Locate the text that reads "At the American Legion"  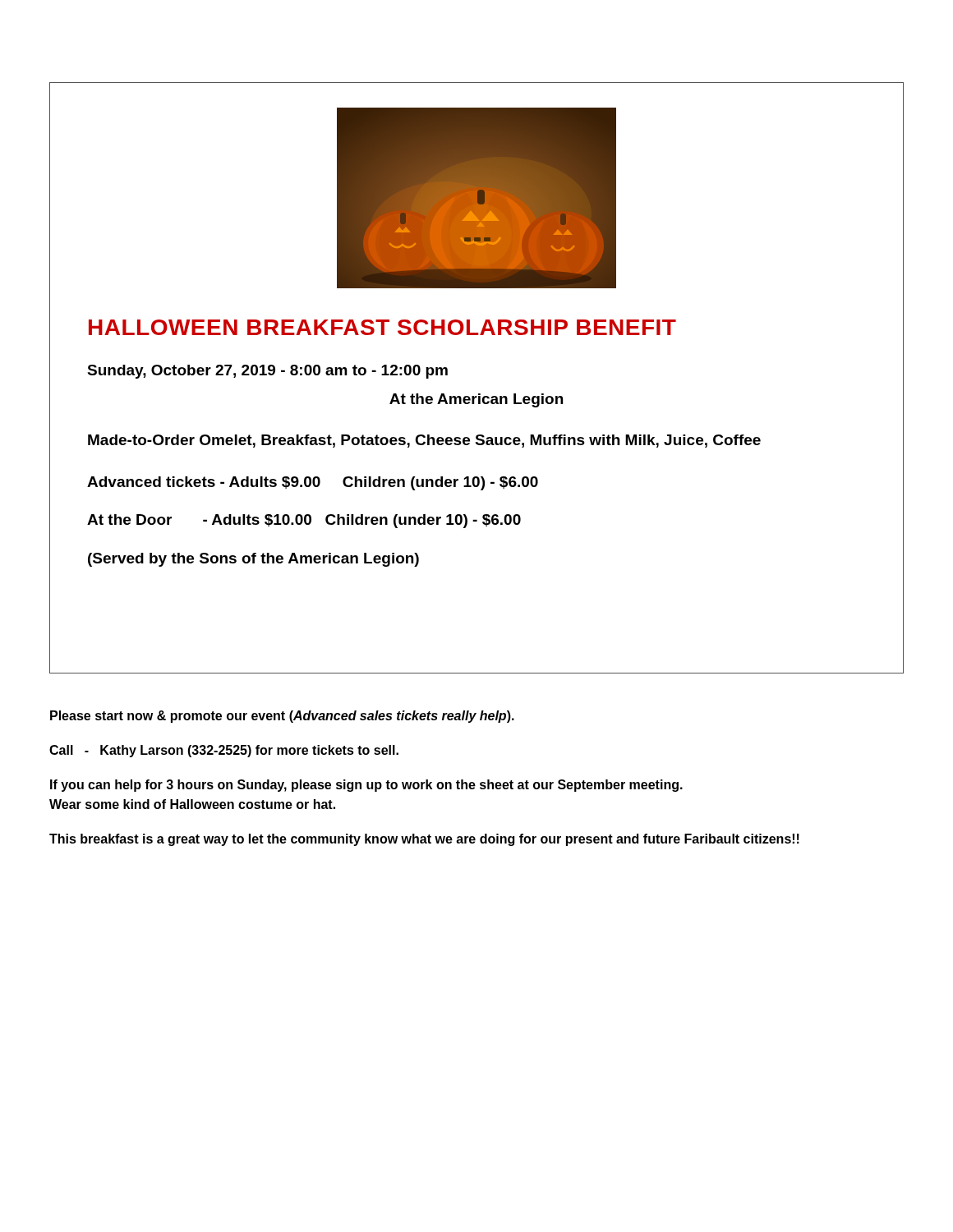(476, 398)
